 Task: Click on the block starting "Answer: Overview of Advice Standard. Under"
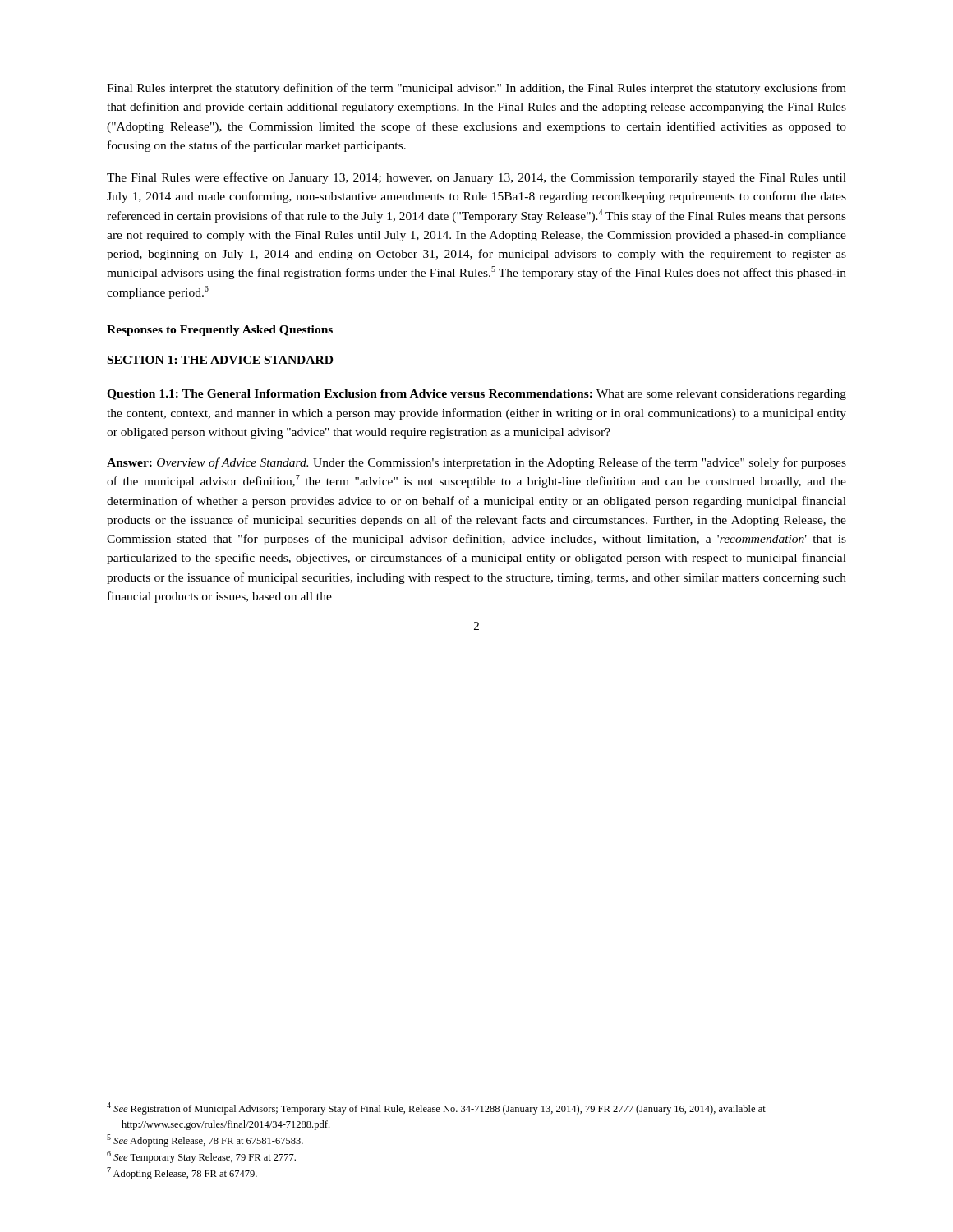476,529
